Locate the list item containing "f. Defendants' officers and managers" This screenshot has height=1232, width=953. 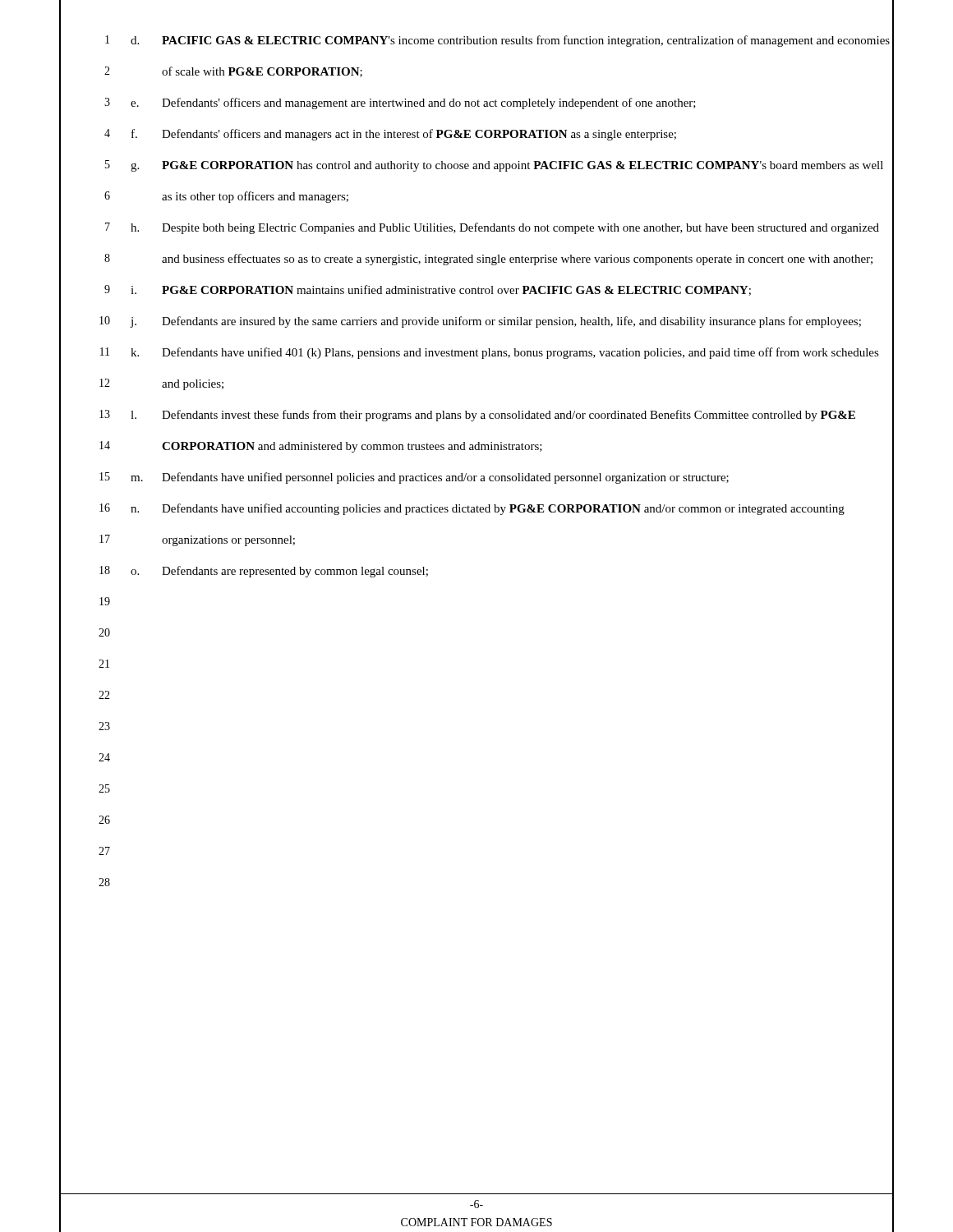coord(511,134)
